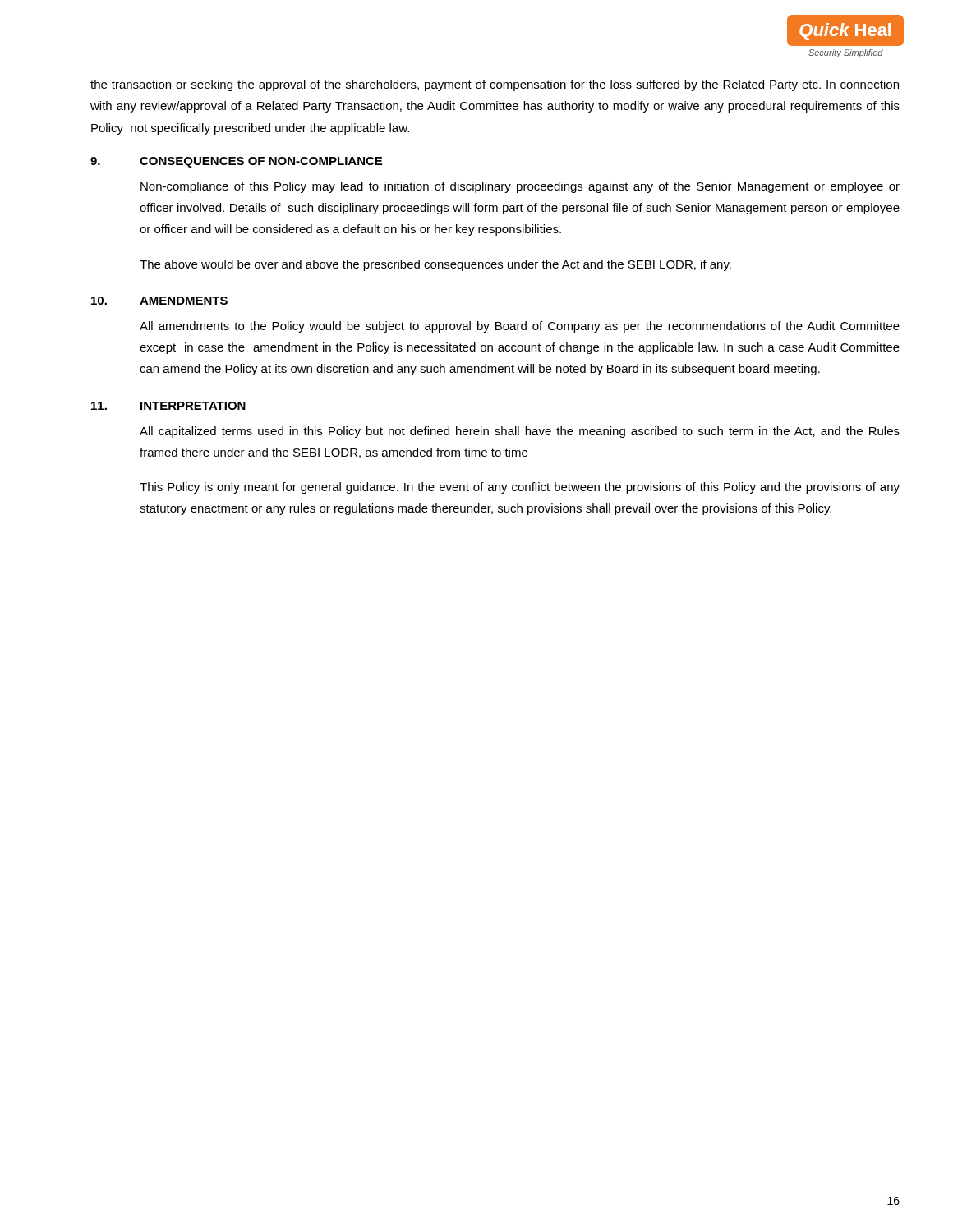Select the logo
This screenshot has height=1232, width=953.
(x=846, y=36)
